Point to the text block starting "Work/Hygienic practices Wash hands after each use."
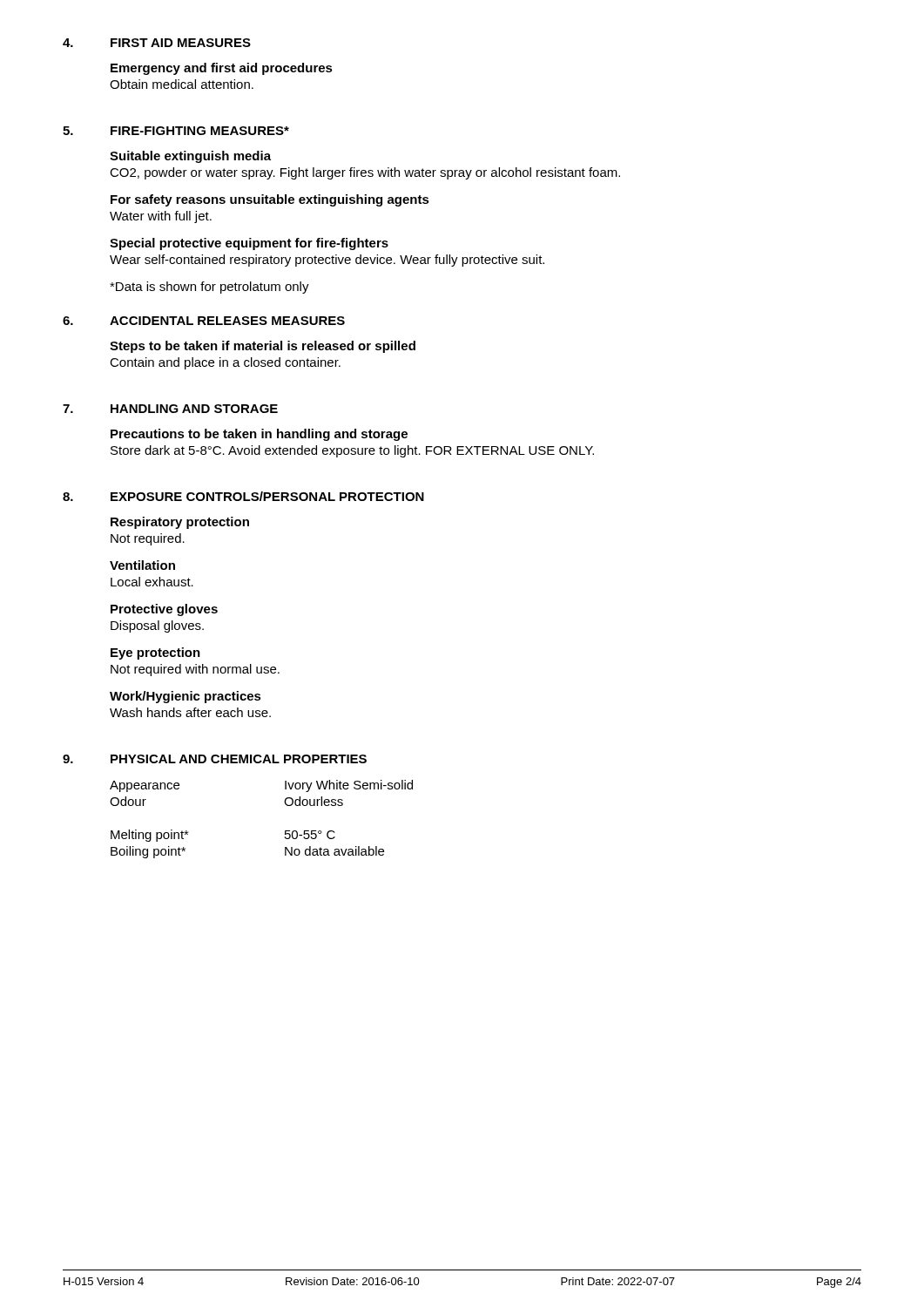The image size is (924, 1307). point(185,697)
